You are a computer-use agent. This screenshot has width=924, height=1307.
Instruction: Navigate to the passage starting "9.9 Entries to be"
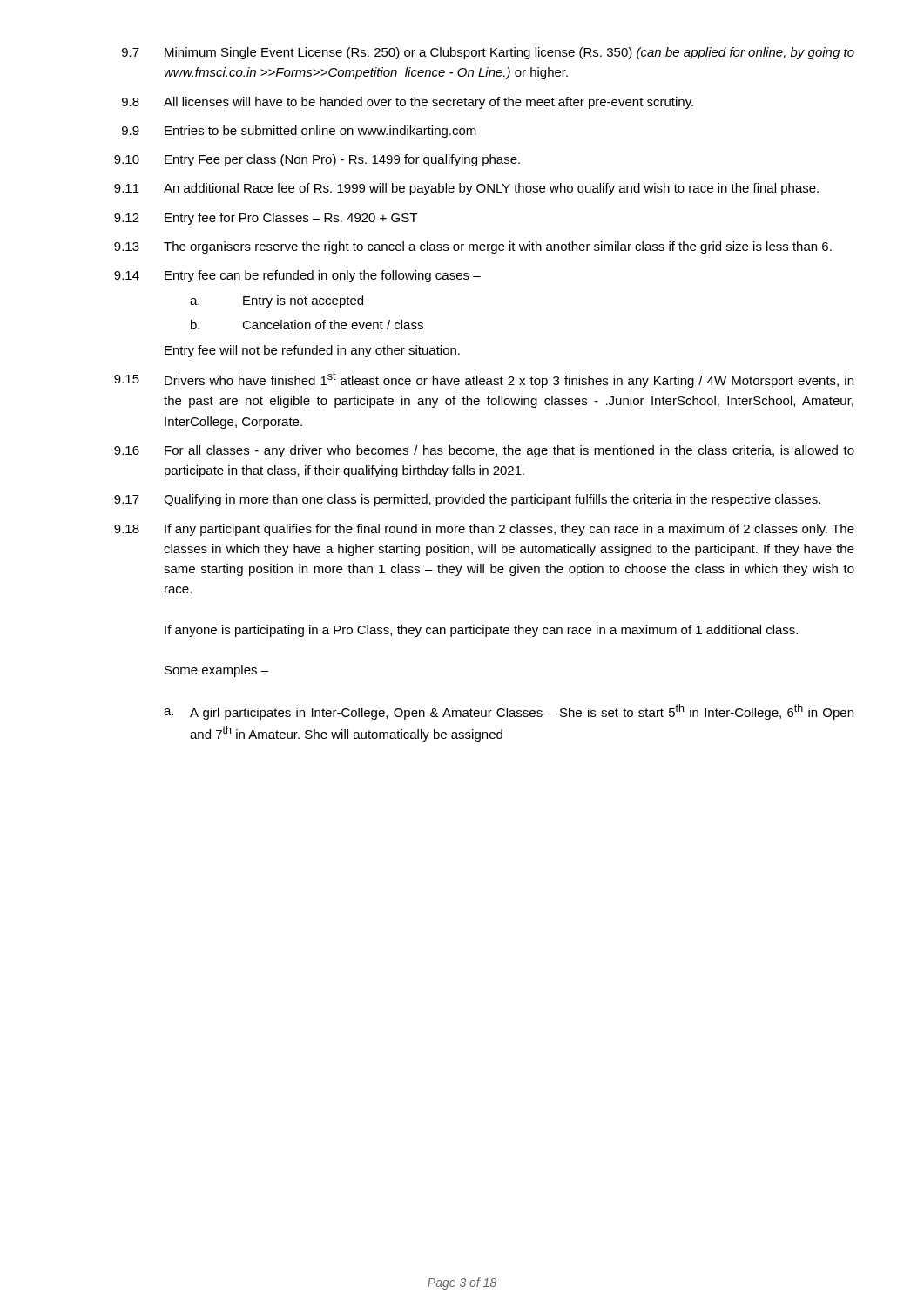(x=462, y=130)
